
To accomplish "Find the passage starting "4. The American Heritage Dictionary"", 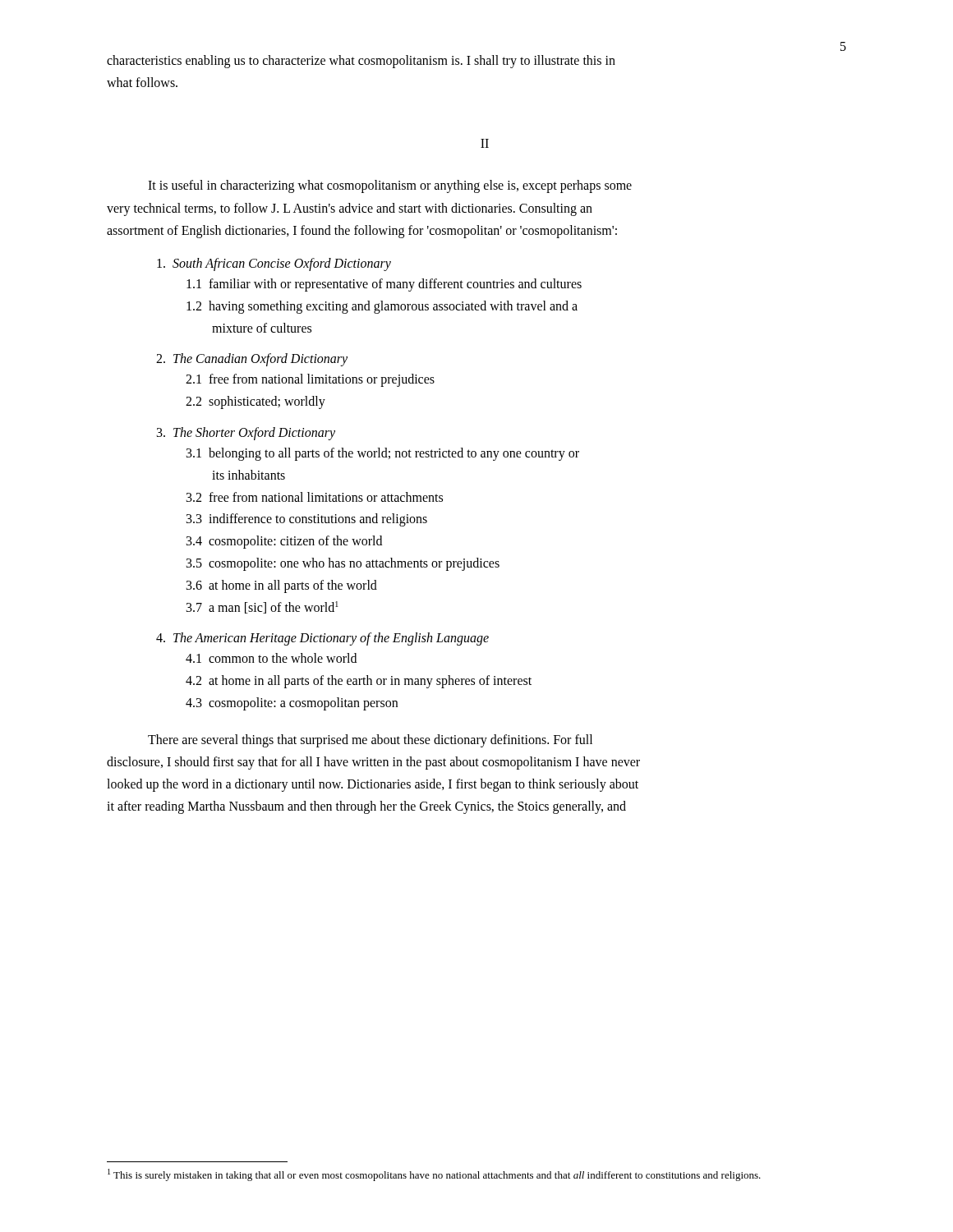I will [x=509, y=672].
